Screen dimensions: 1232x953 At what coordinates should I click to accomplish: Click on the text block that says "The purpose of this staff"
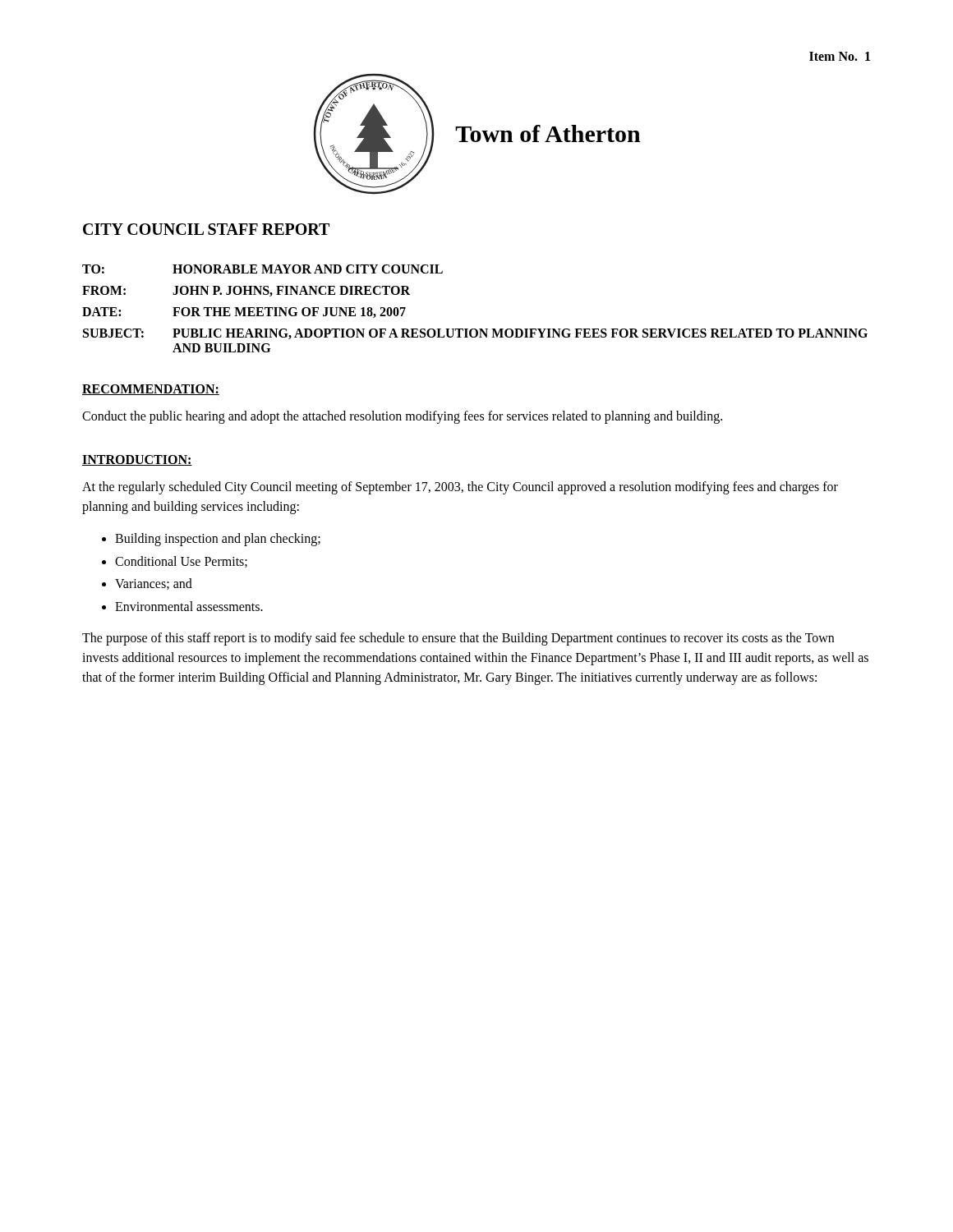coord(475,658)
